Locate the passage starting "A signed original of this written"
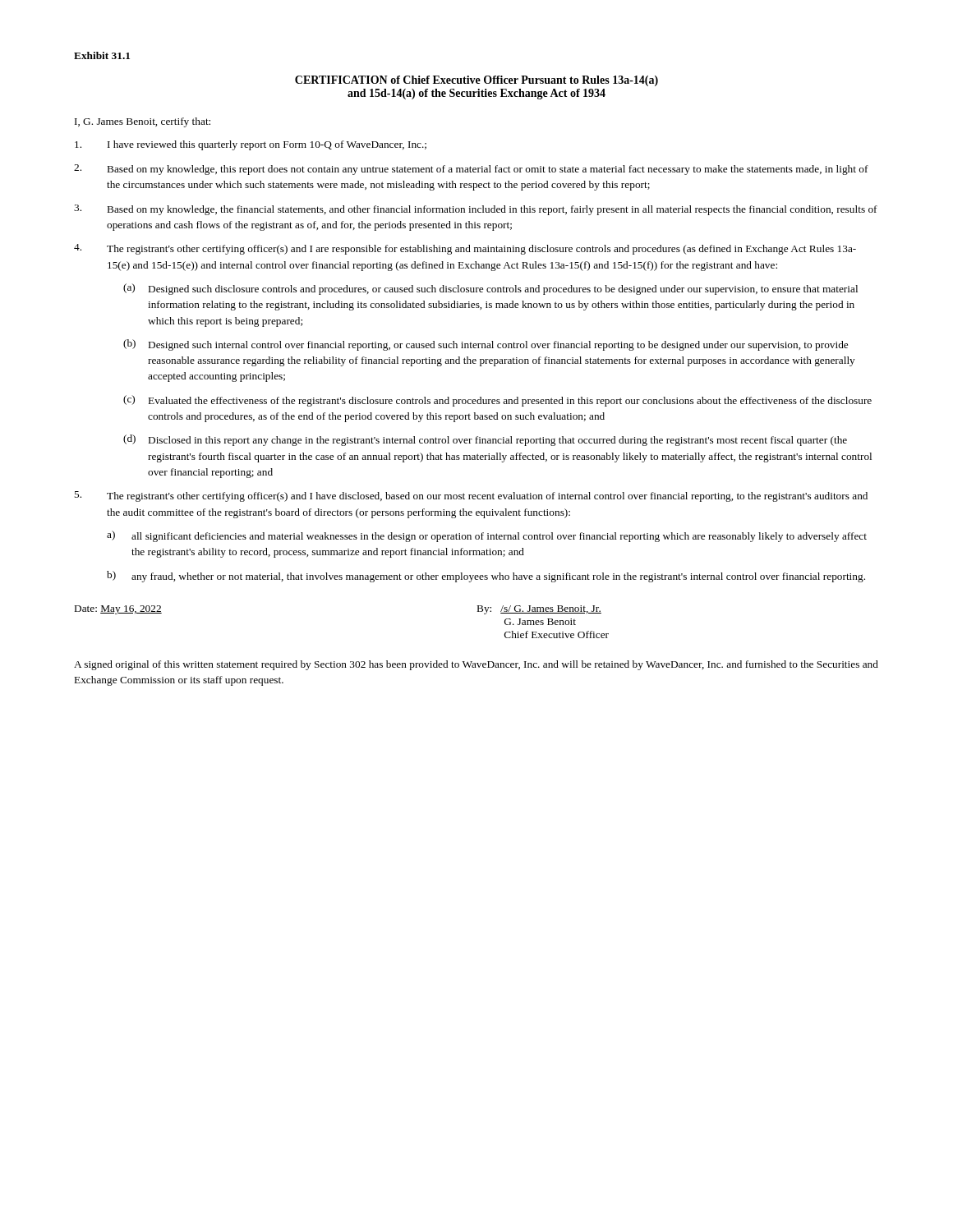The image size is (953, 1232). pos(476,672)
